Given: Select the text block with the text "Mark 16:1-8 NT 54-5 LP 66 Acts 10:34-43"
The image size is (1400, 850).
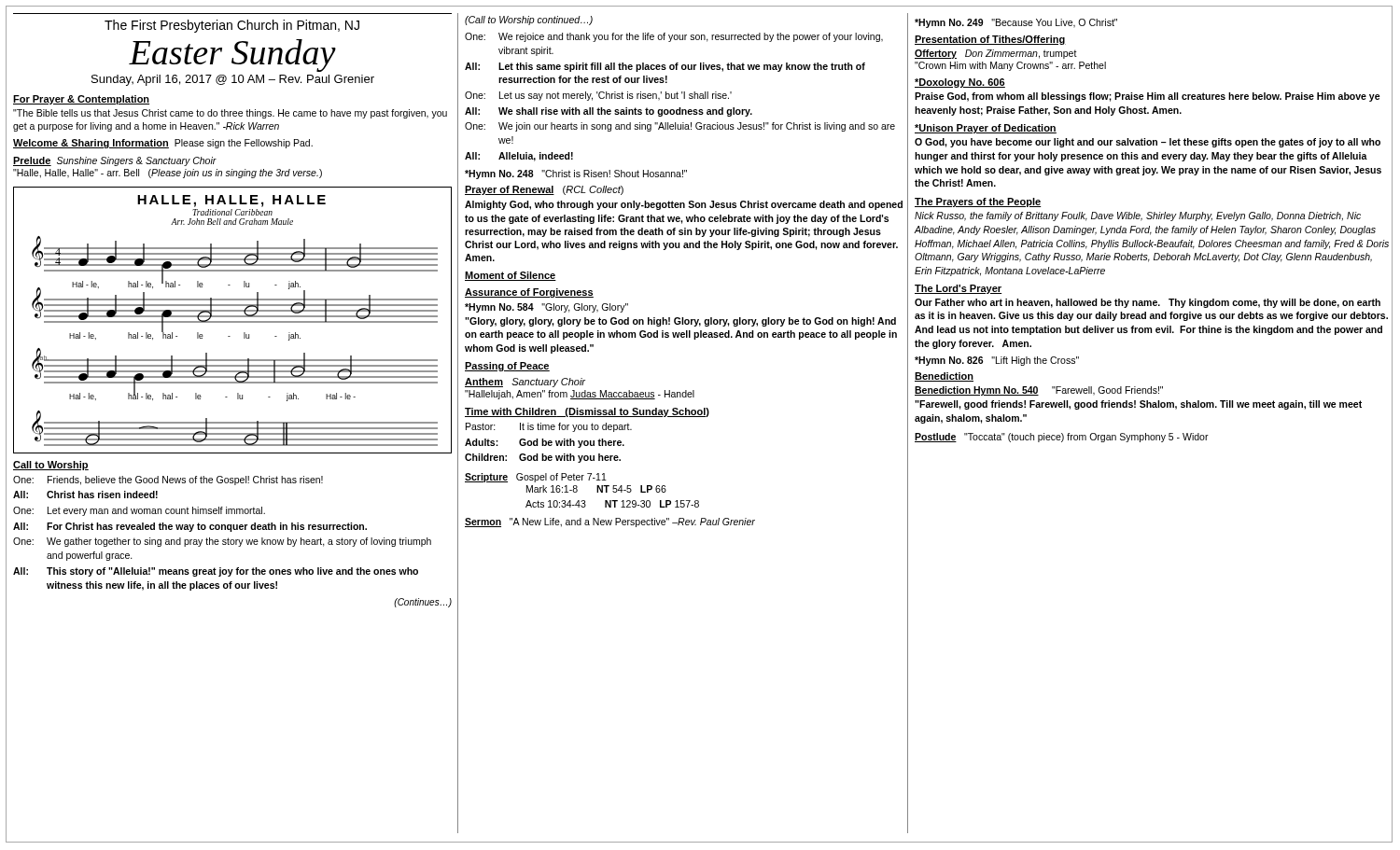Looking at the screenshot, I should tap(596, 489).
